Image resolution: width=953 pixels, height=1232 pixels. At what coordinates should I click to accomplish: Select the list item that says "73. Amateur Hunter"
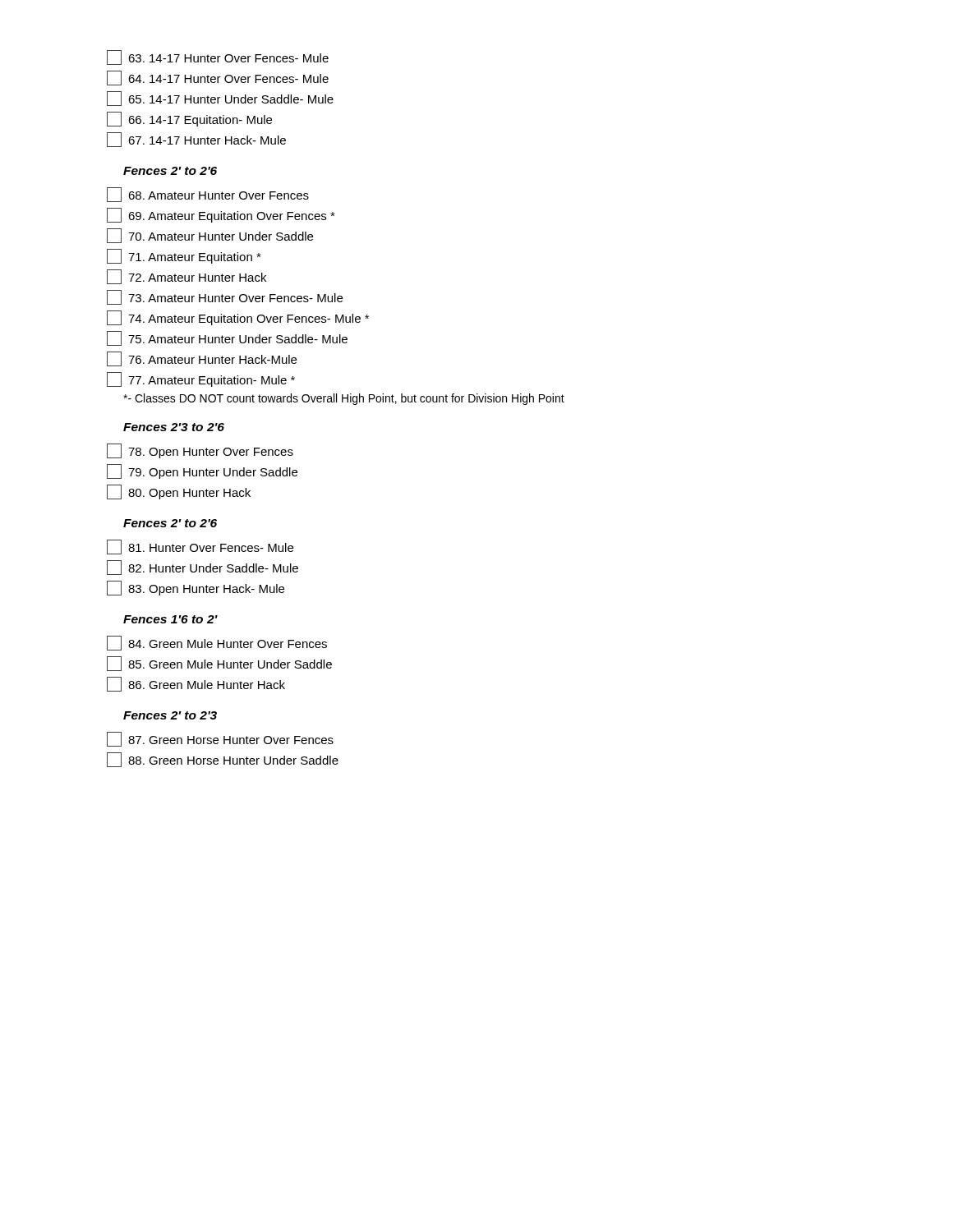pos(225,298)
